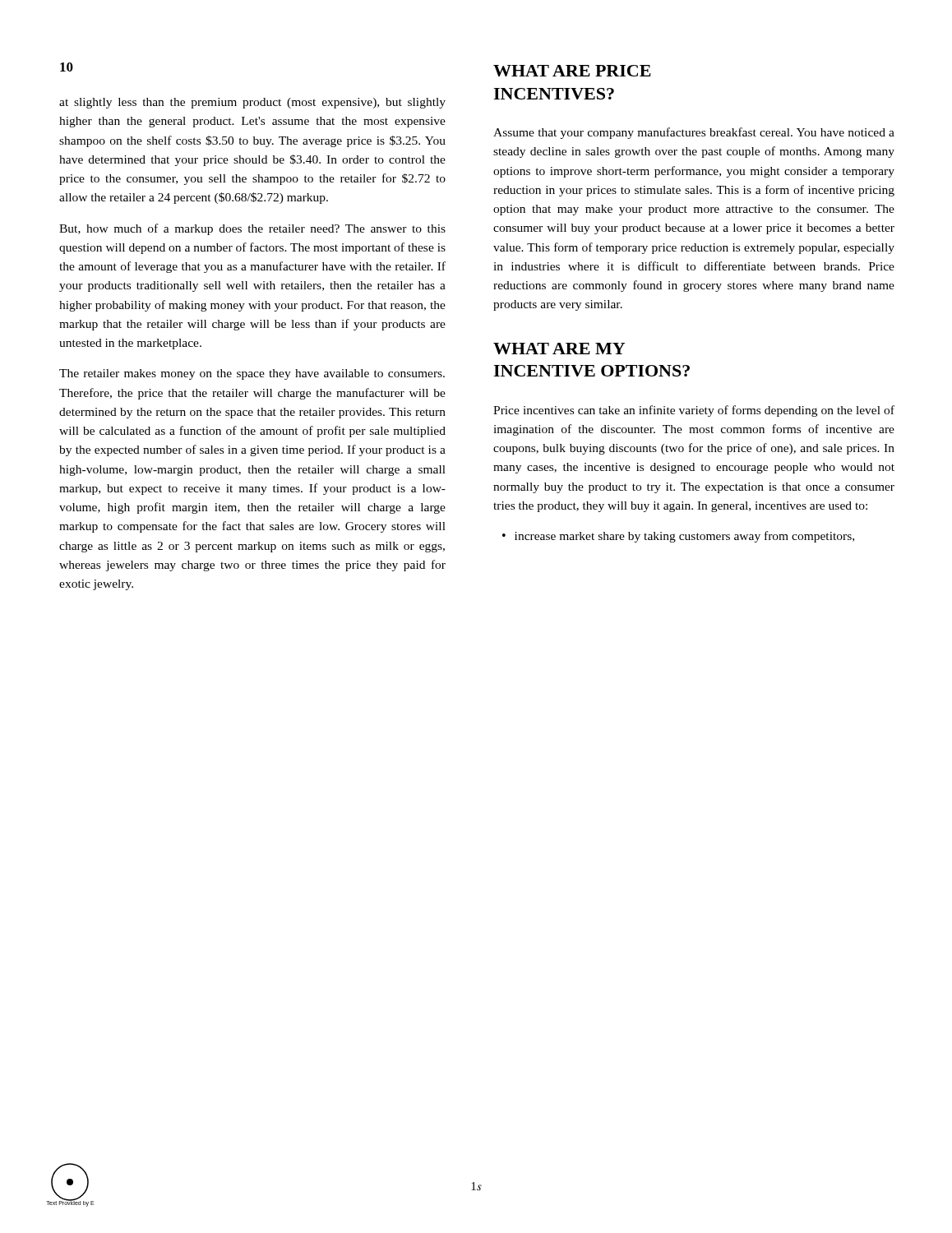Locate the list item that says "• increase market share by taking"

[698, 536]
